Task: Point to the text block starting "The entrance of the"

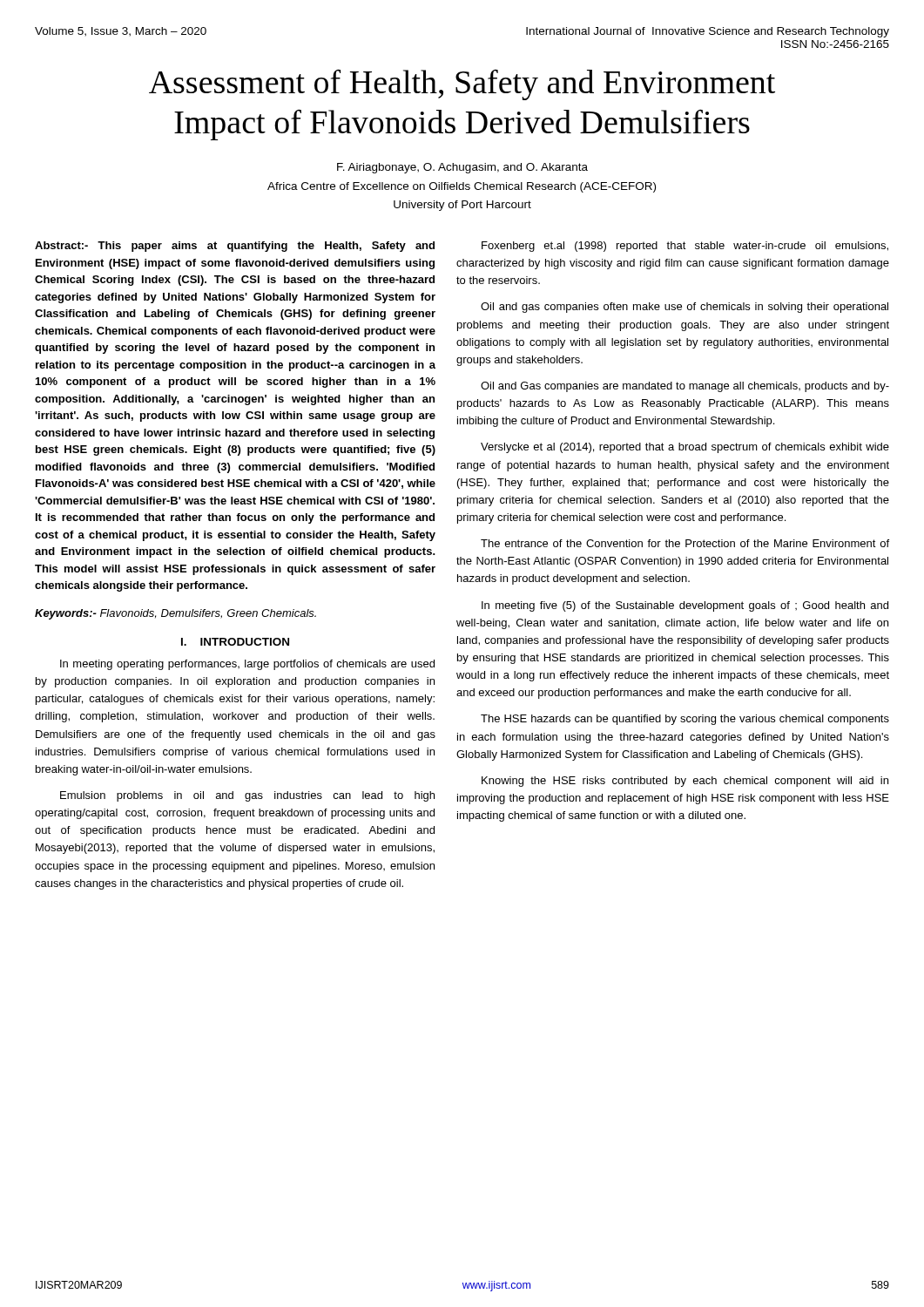Action: [x=673, y=561]
